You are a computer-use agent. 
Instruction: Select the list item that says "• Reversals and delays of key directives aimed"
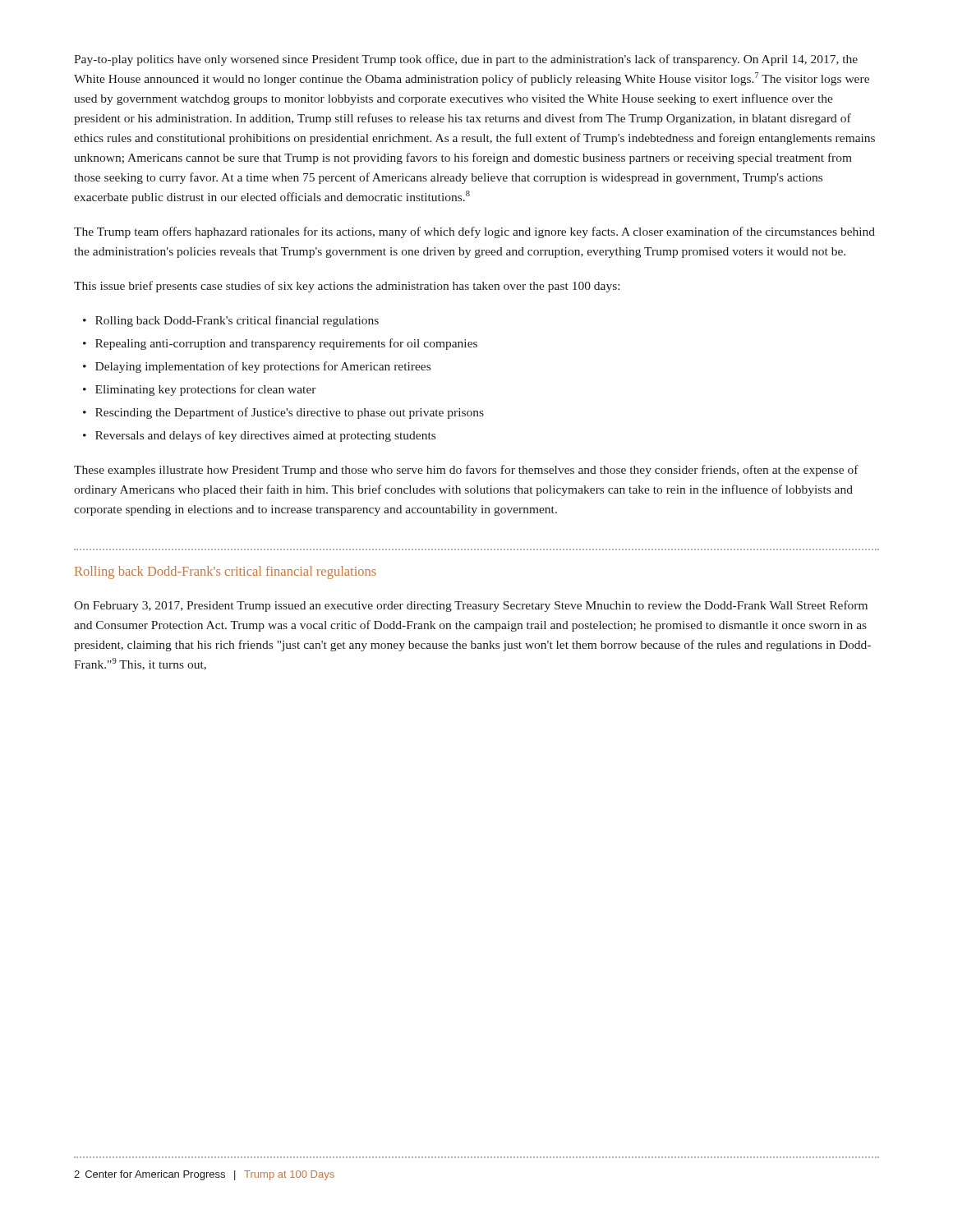259,436
